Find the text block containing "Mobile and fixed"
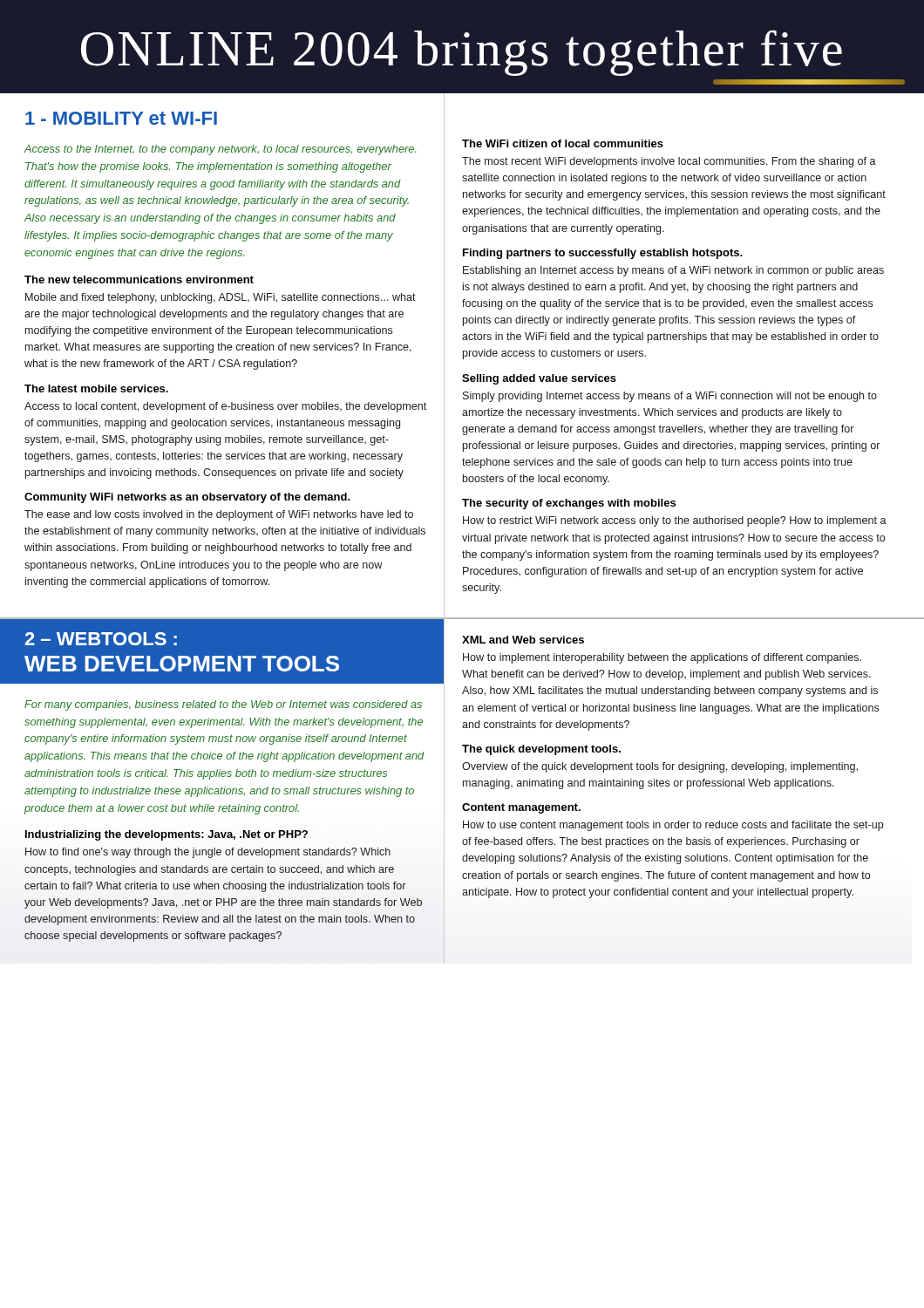This screenshot has width=924, height=1308. tap(220, 331)
